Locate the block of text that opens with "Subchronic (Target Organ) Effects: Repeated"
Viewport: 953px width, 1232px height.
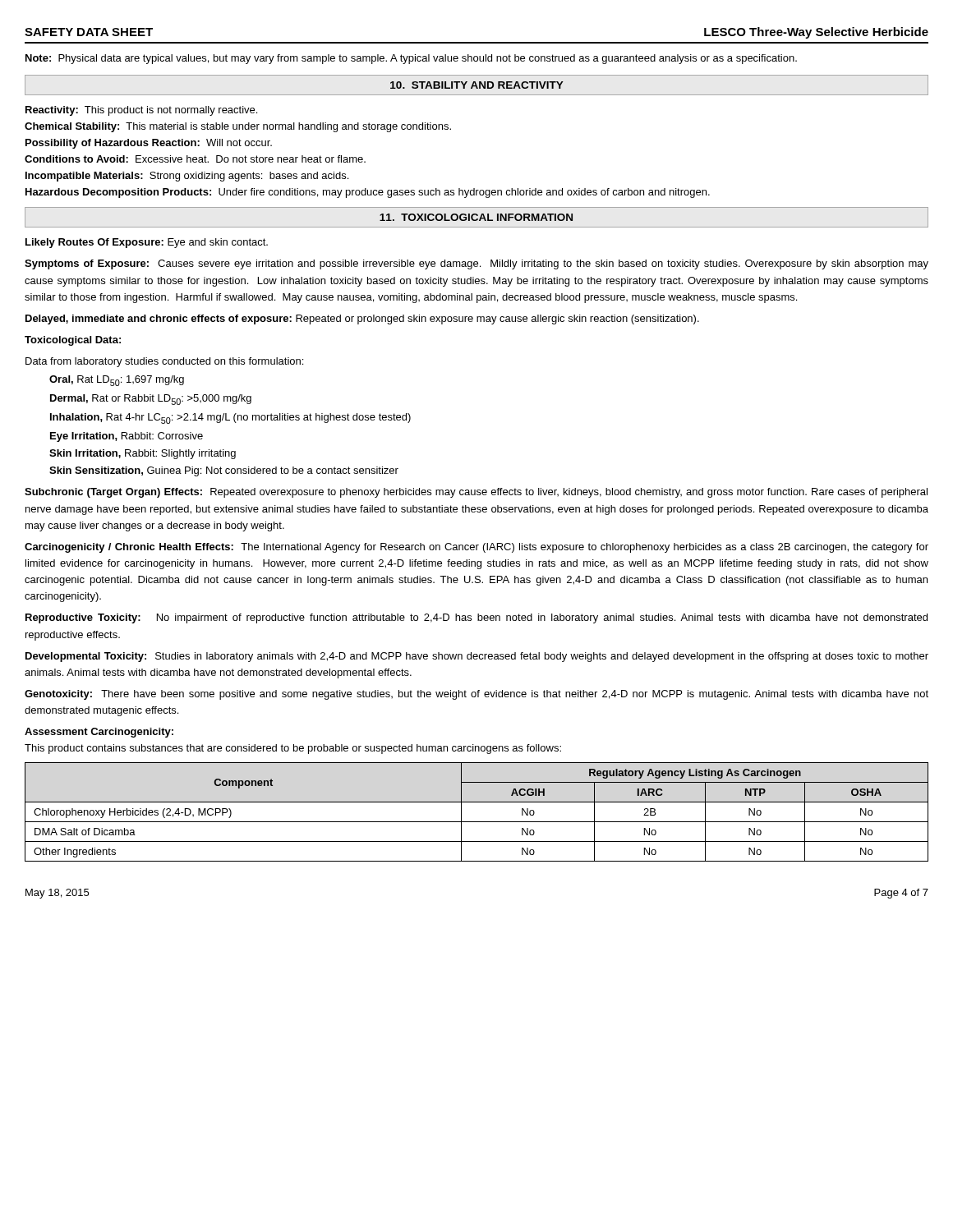(476, 508)
